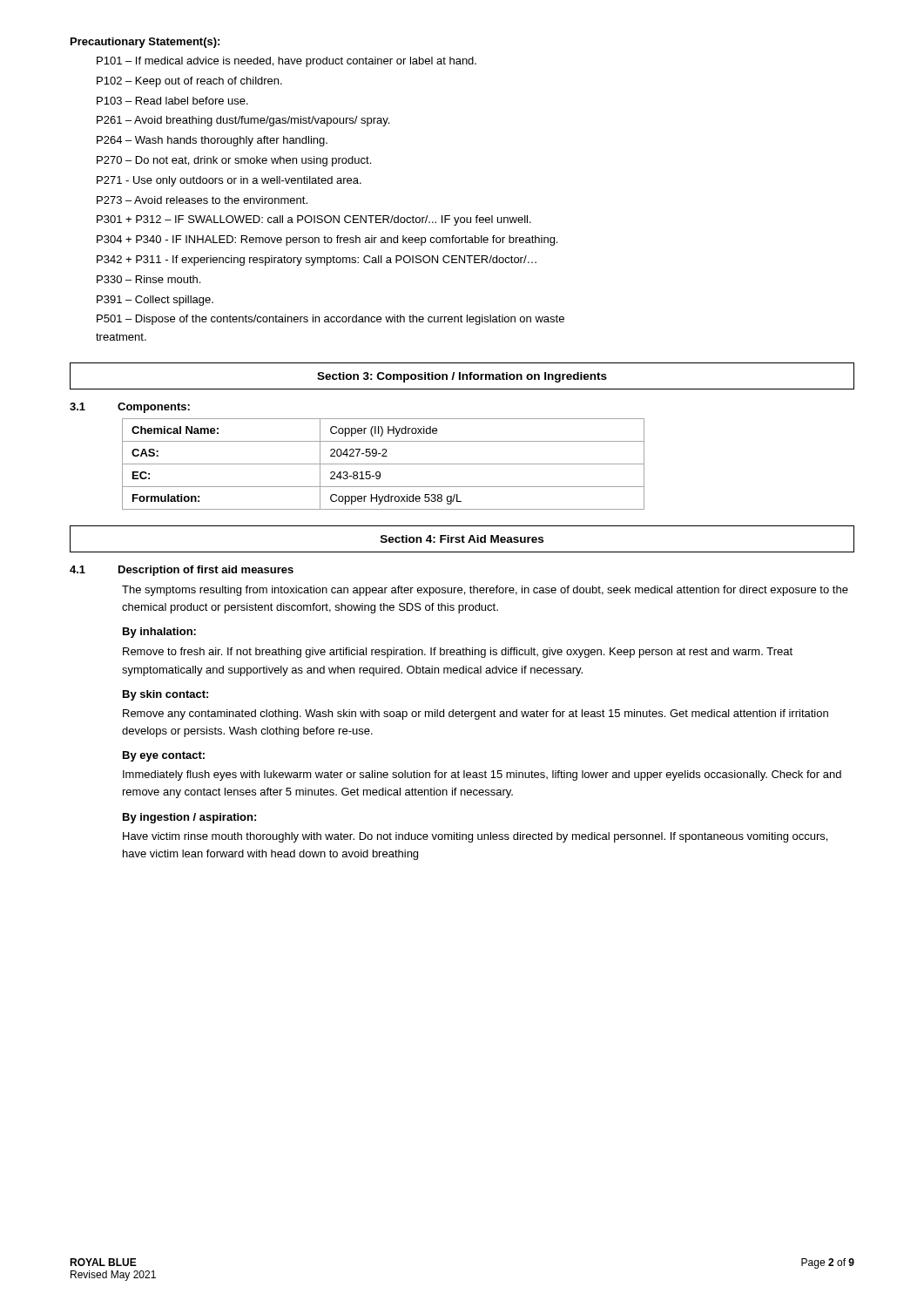Find the block starting "P304 + P340 -"
Viewport: 924px width, 1307px height.
click(x=327, y=239)
